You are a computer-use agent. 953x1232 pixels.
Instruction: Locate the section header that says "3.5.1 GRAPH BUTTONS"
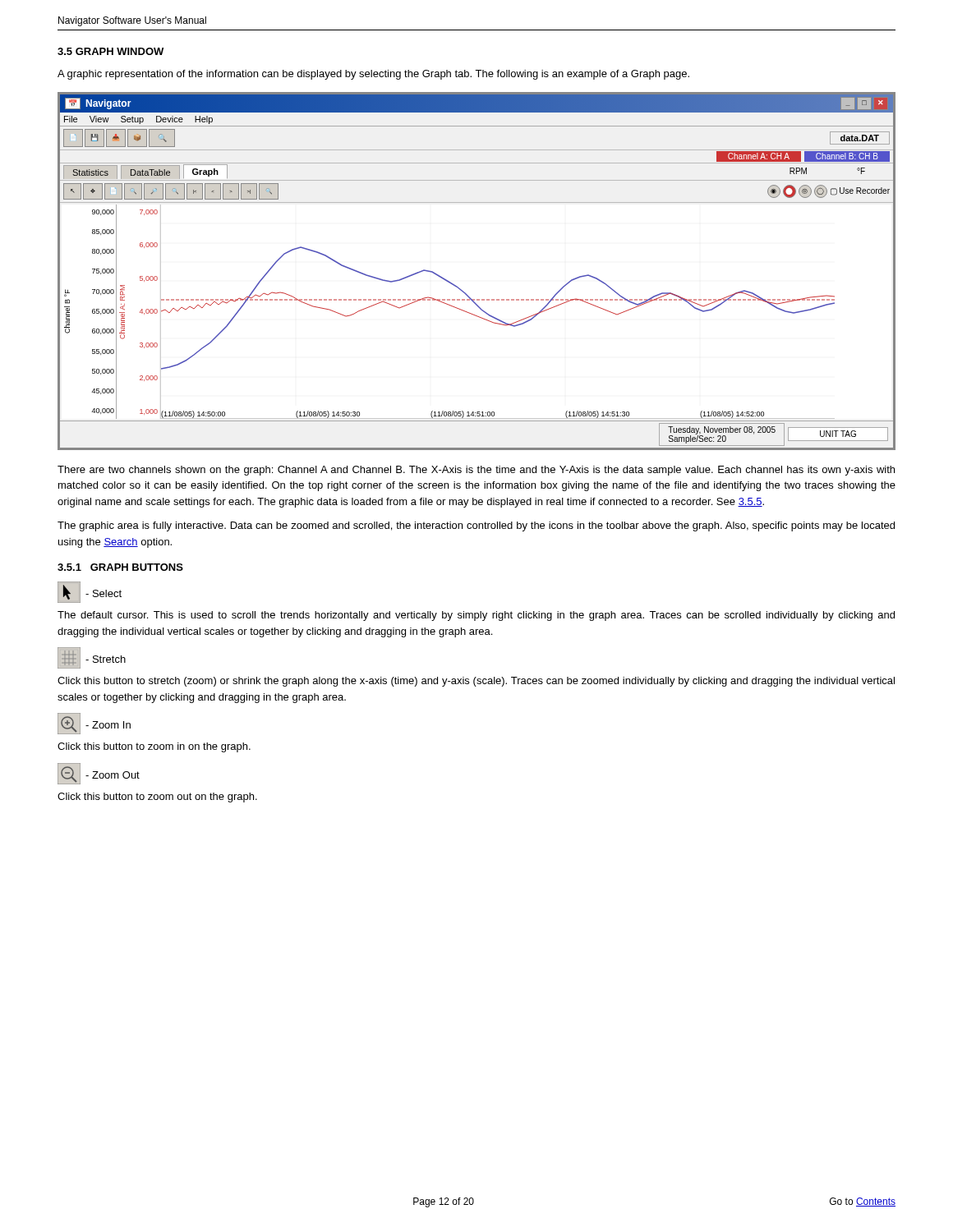click(x=120, y=567)
